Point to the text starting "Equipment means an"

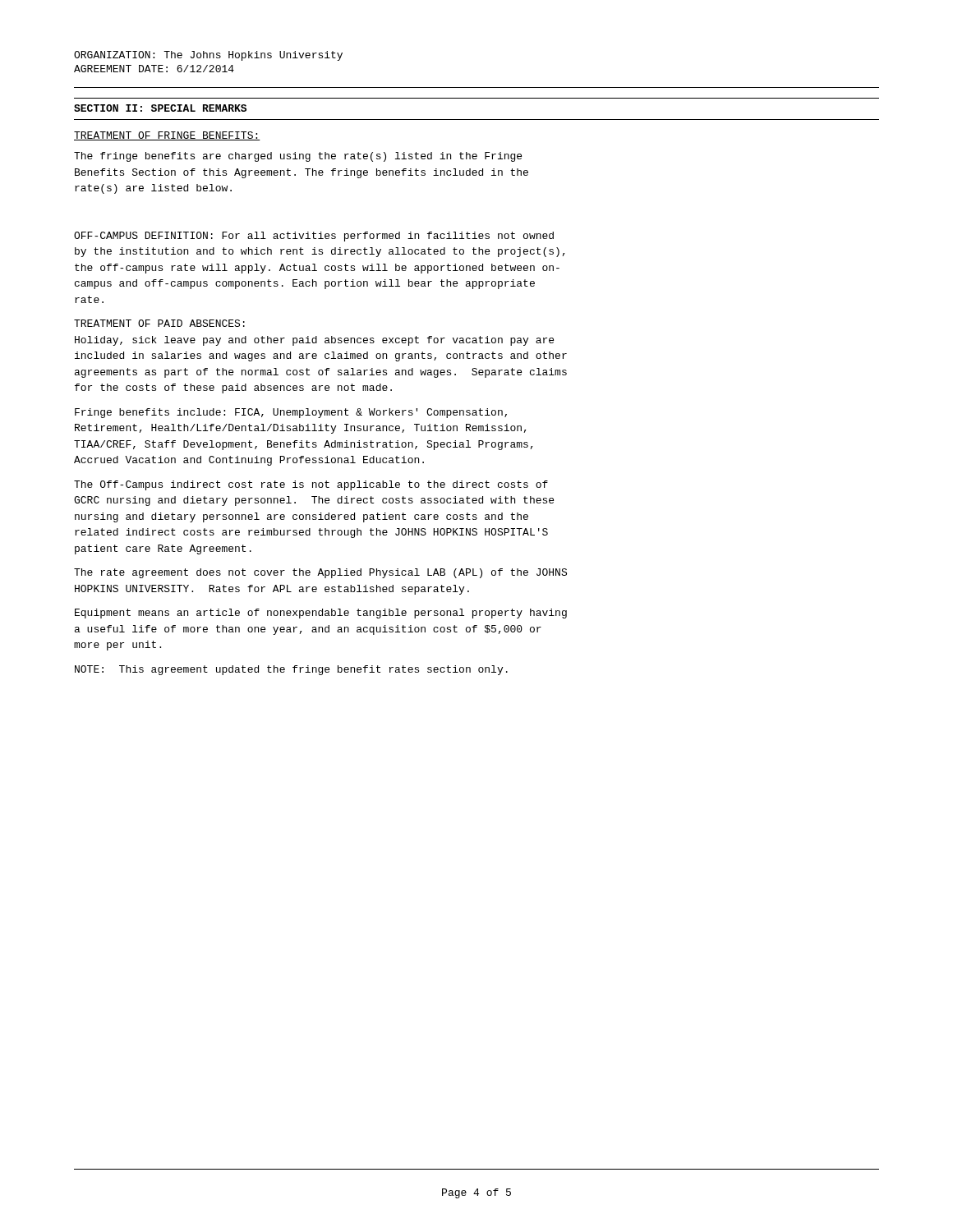[x=321, y=629]
